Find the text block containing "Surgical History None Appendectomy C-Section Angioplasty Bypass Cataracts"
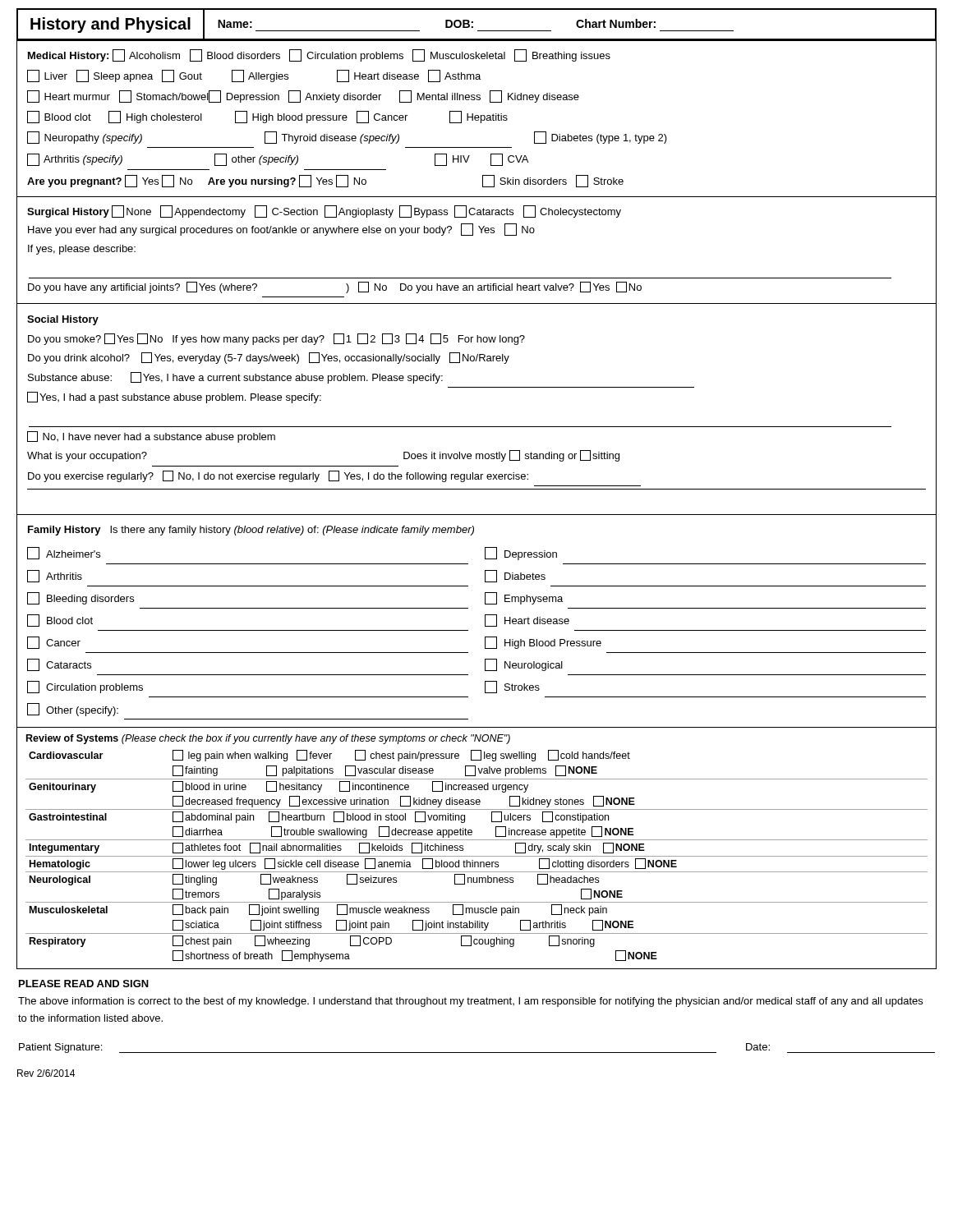953x1232 pixels. point(324,211)
